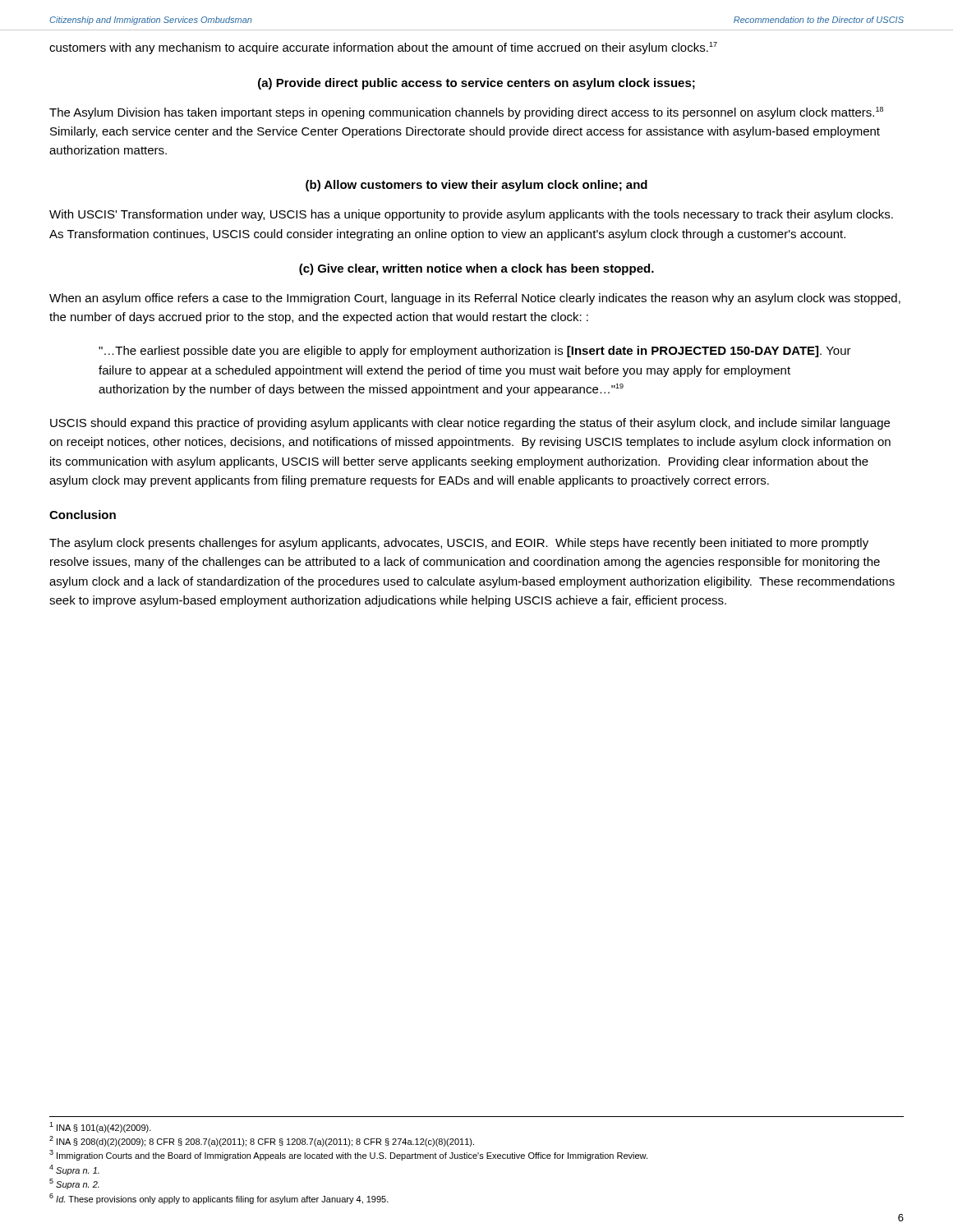Click on the region starting "The Asylum Division has taken important steps in"
The width and height of the screenshot is (953, 1232).
[468, 131]
